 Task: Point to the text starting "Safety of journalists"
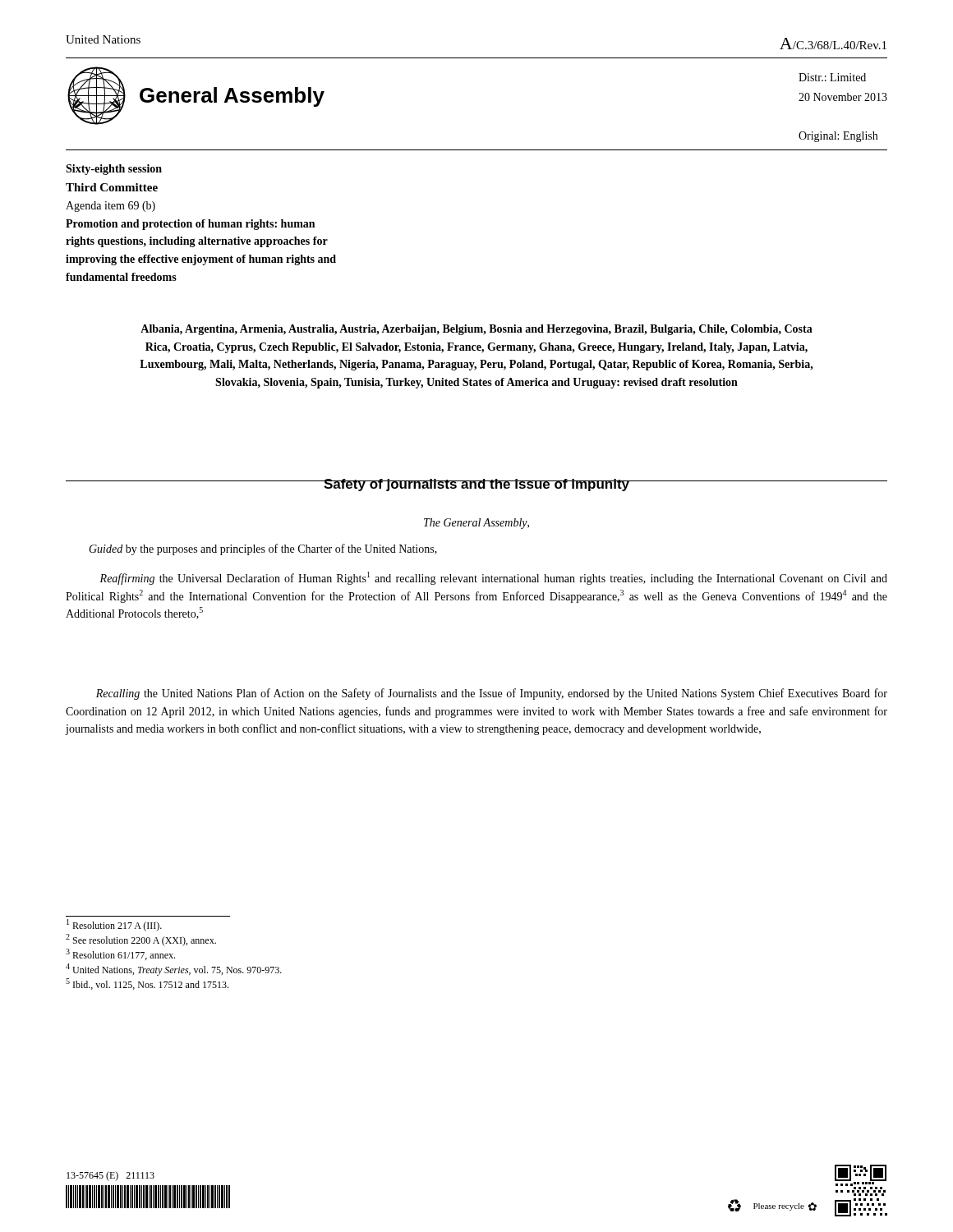pyautogui.click(x=476, y=484)
